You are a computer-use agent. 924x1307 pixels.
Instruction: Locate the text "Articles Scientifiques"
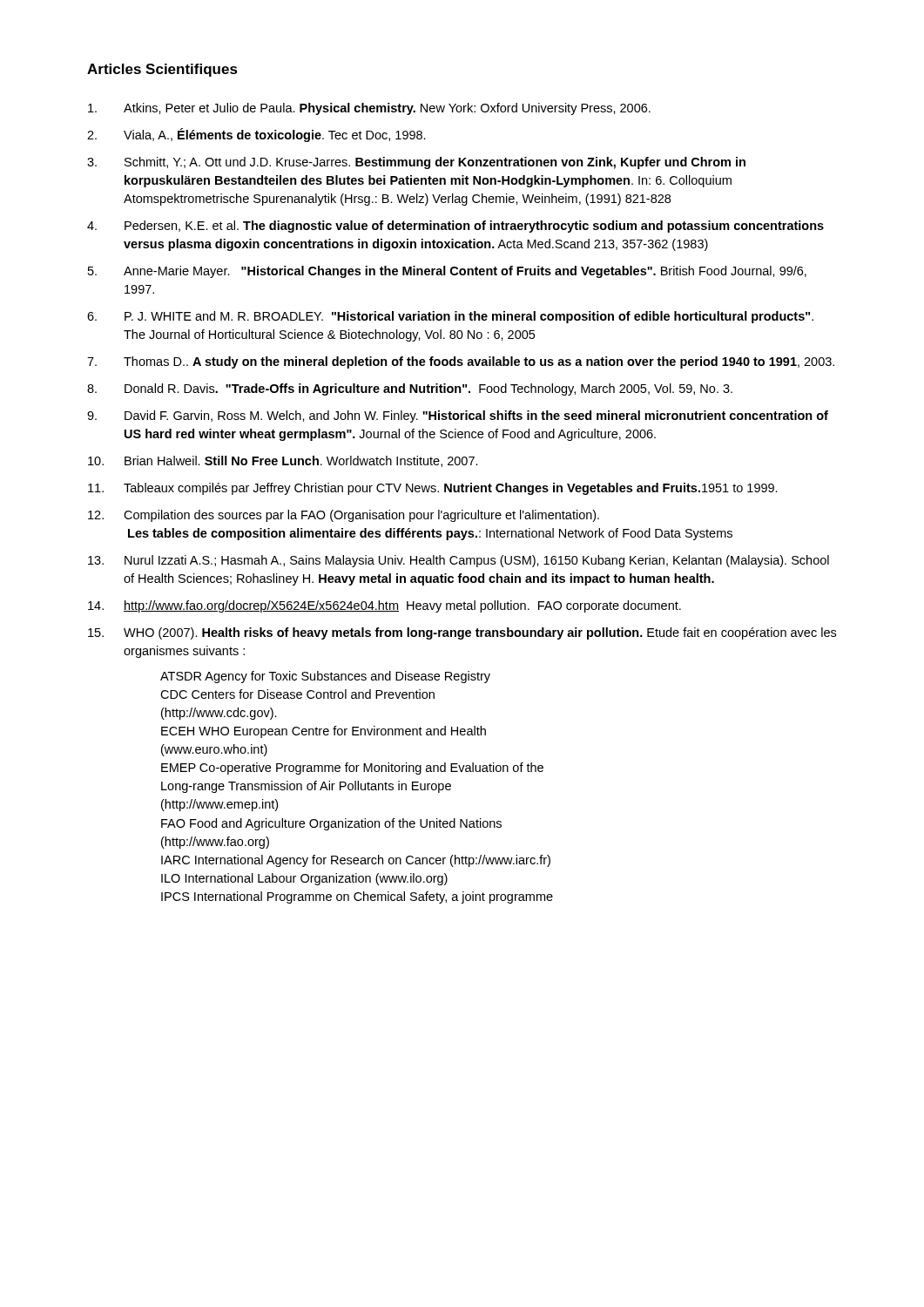tap(162, 69)
